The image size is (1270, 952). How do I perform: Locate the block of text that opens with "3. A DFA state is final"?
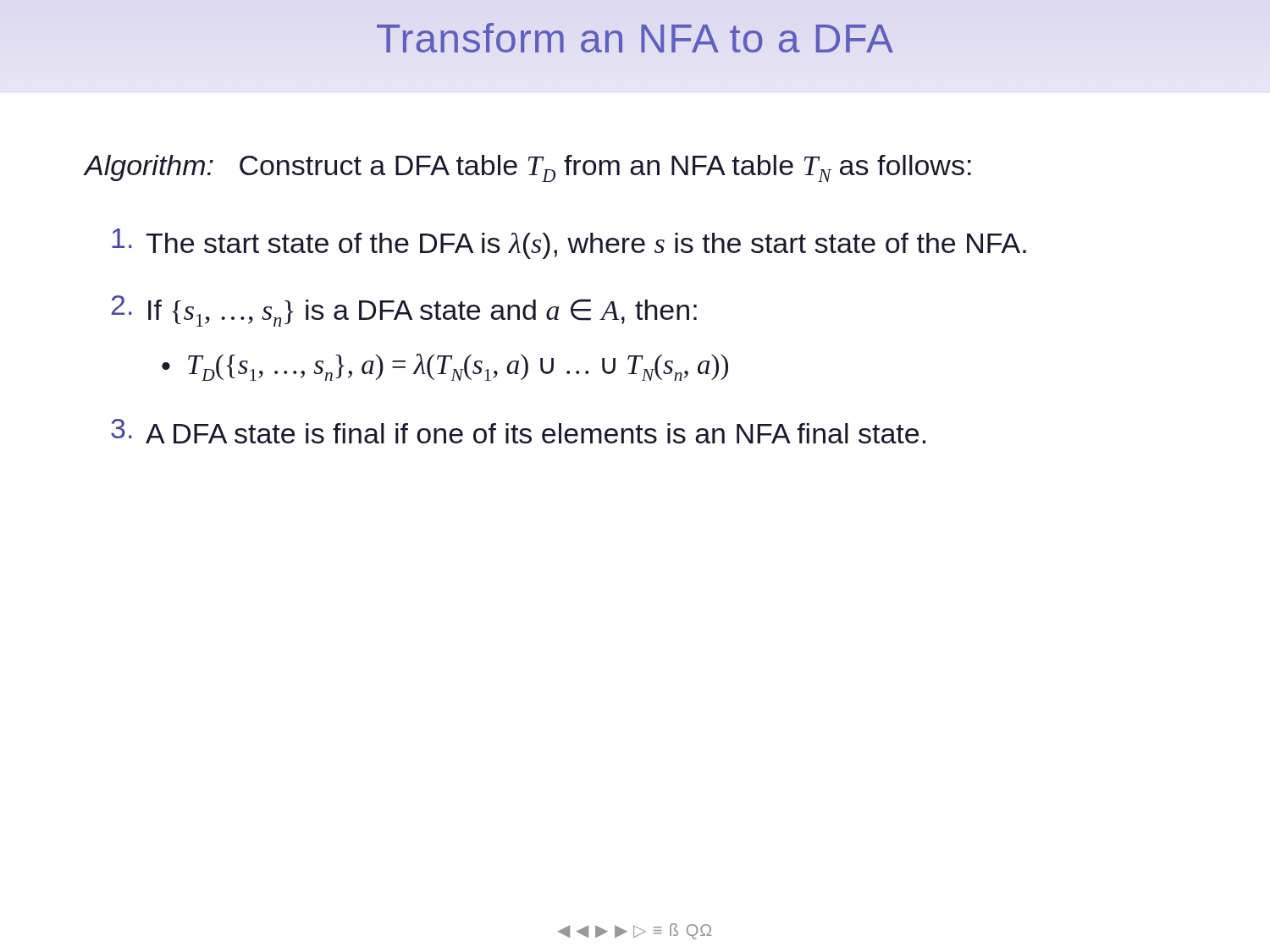pos(519,433)
